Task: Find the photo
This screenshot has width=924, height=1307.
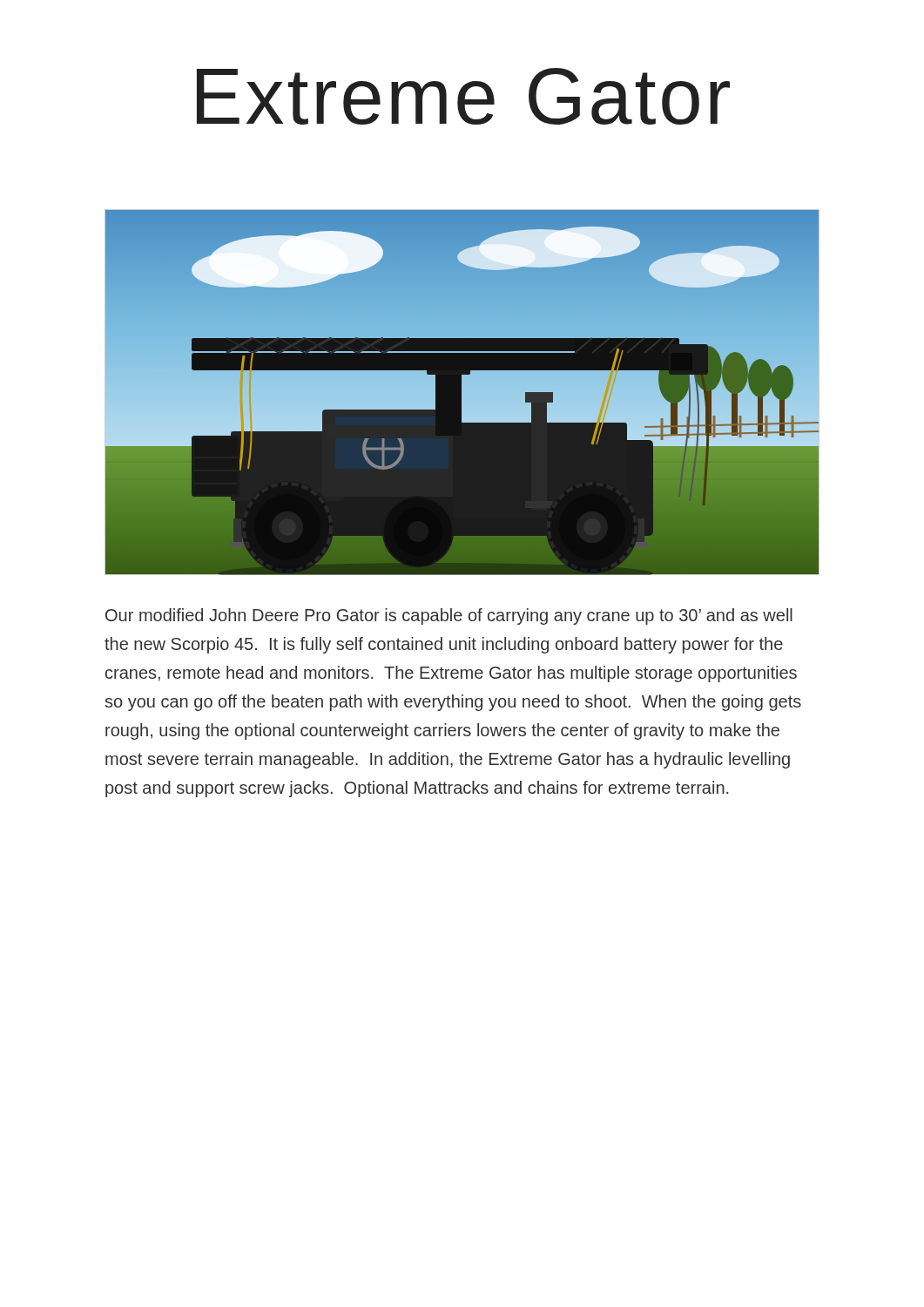Action: coord(462,392)
